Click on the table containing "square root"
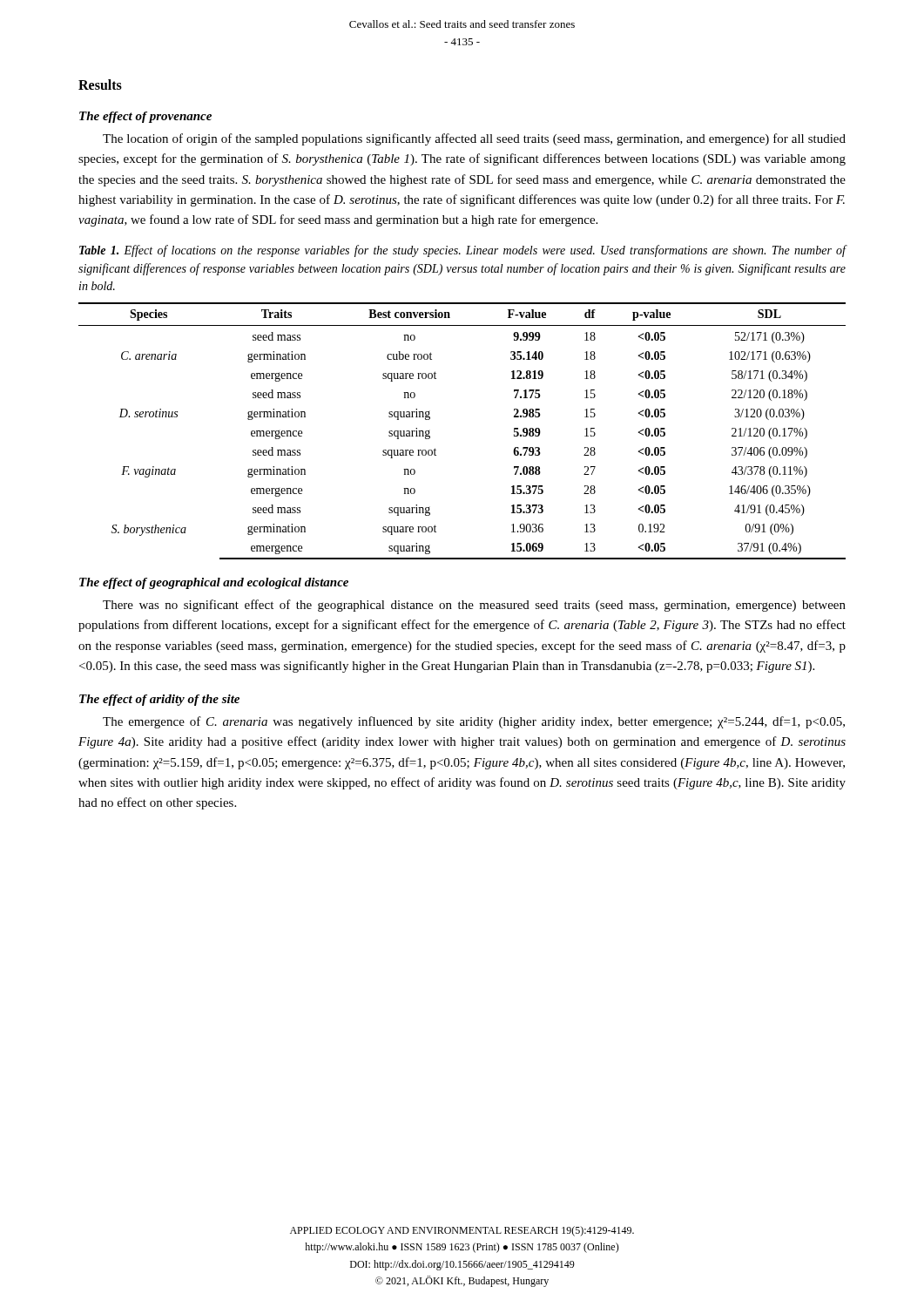924x1307 pixels. tap(462, 431)
